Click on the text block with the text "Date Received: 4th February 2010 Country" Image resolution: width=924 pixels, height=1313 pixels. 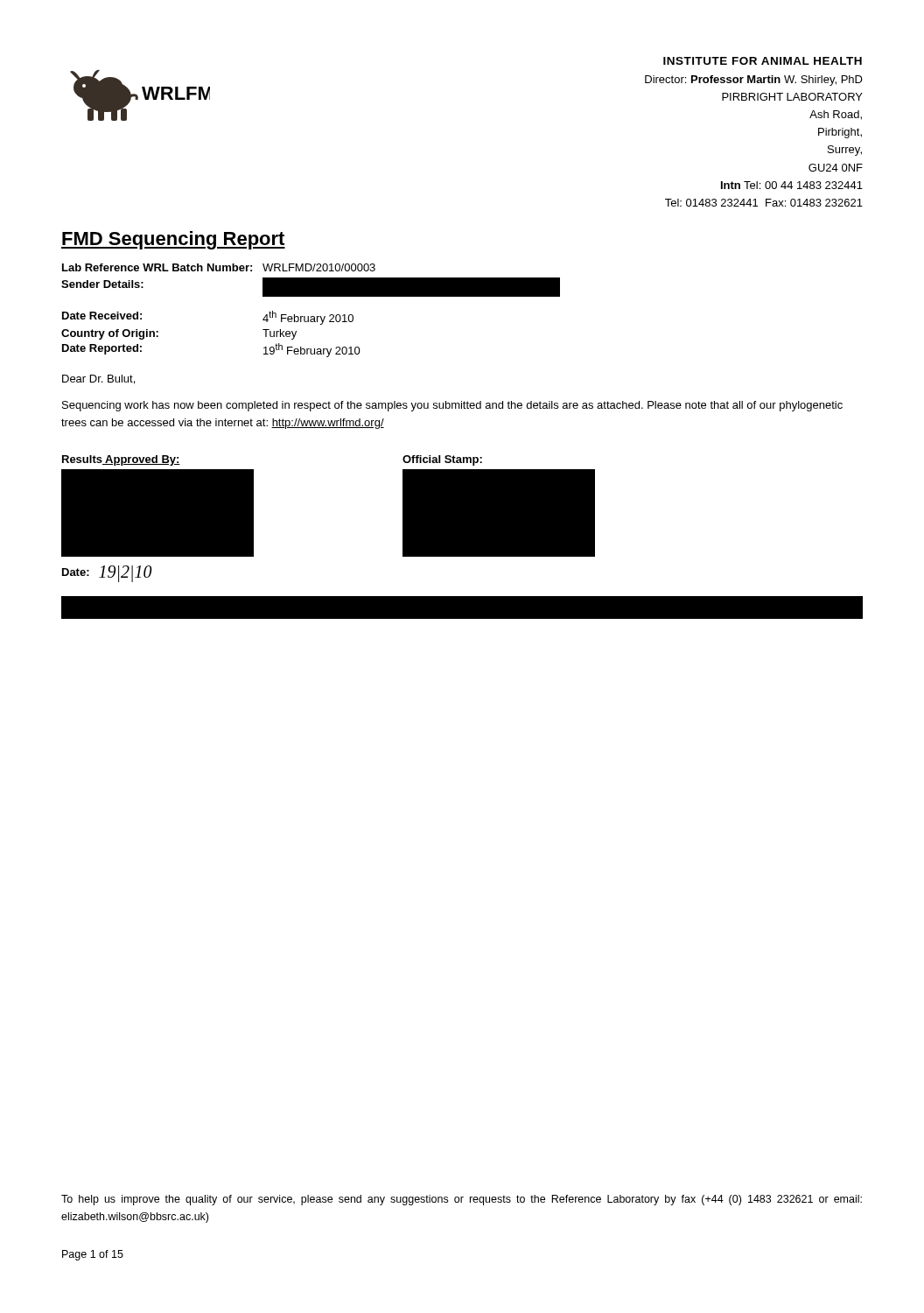(106, 318)
